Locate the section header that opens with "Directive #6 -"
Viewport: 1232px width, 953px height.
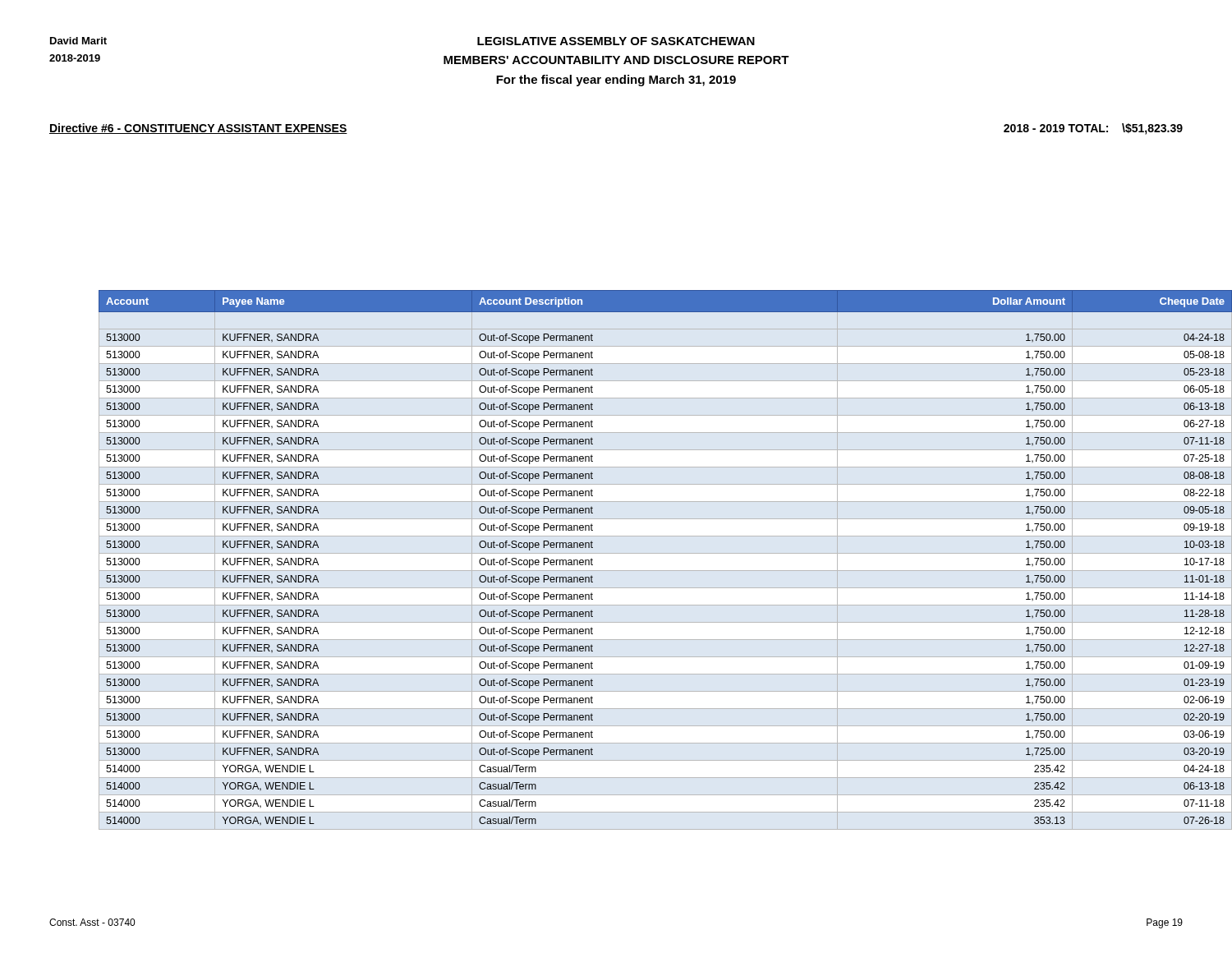(x=198, y=129)
